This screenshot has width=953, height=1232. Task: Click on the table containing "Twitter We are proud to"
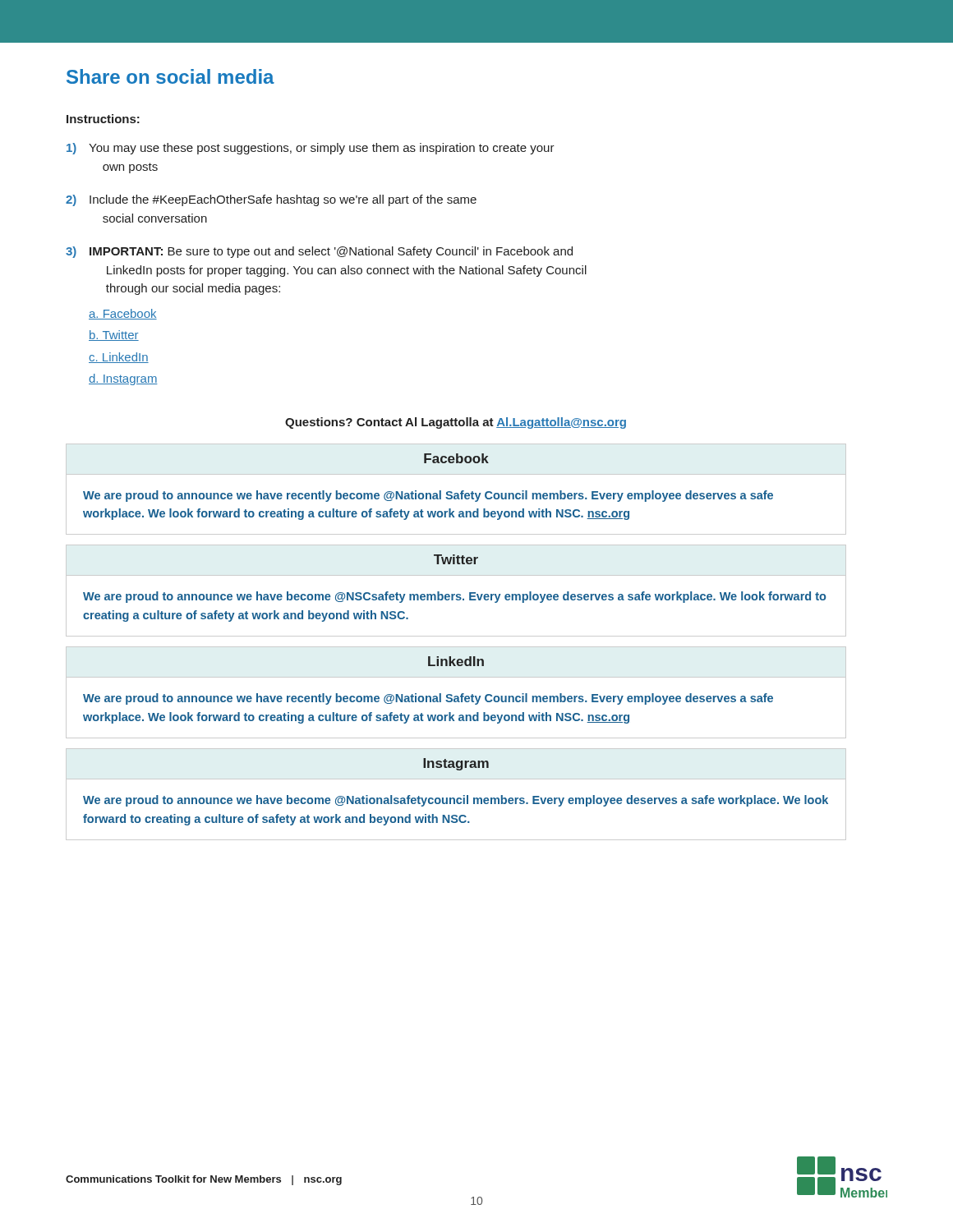tap(456, 591)
